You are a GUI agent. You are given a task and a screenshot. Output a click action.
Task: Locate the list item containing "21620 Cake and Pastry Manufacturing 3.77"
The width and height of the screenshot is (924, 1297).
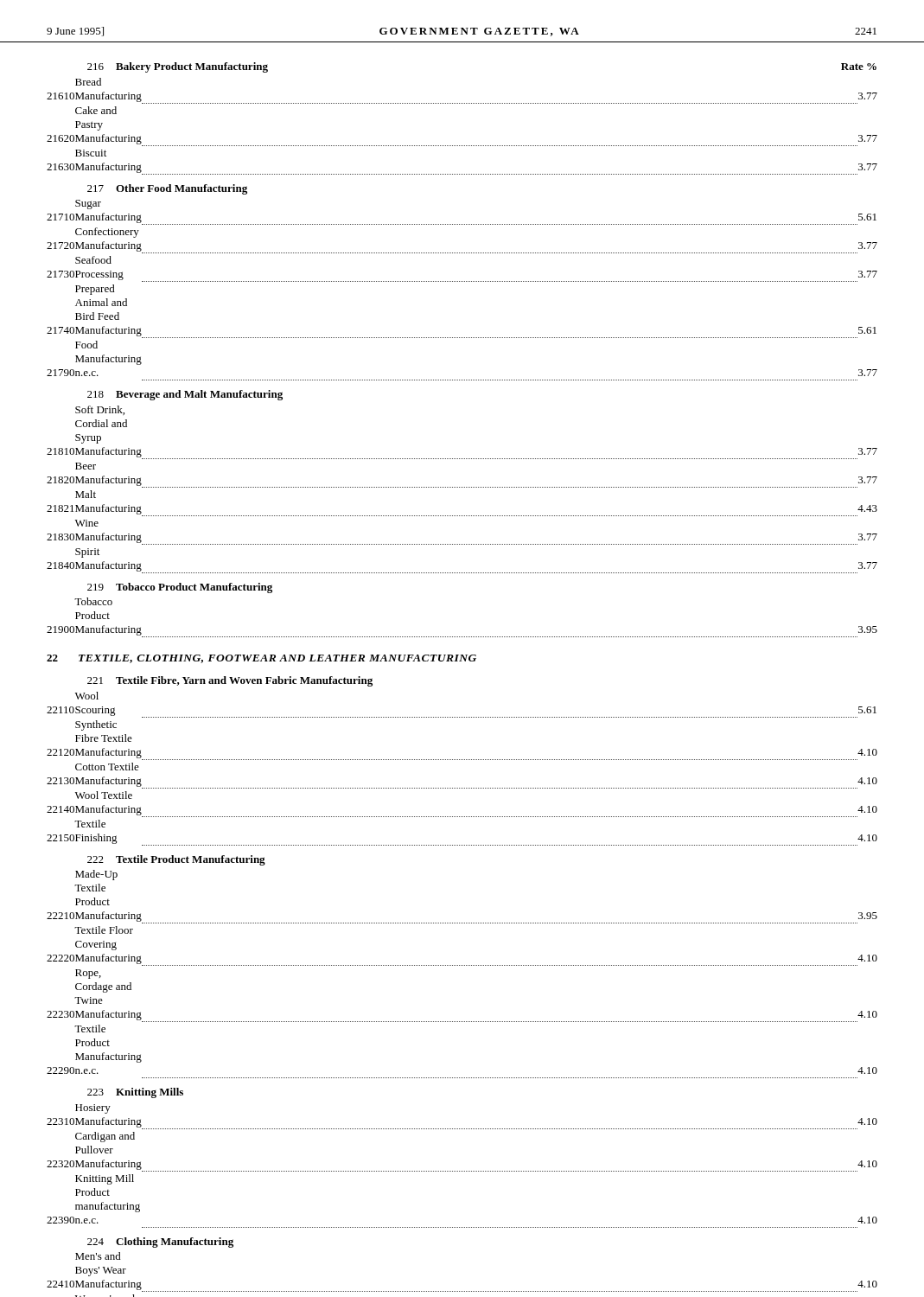(x=96, y=110)
